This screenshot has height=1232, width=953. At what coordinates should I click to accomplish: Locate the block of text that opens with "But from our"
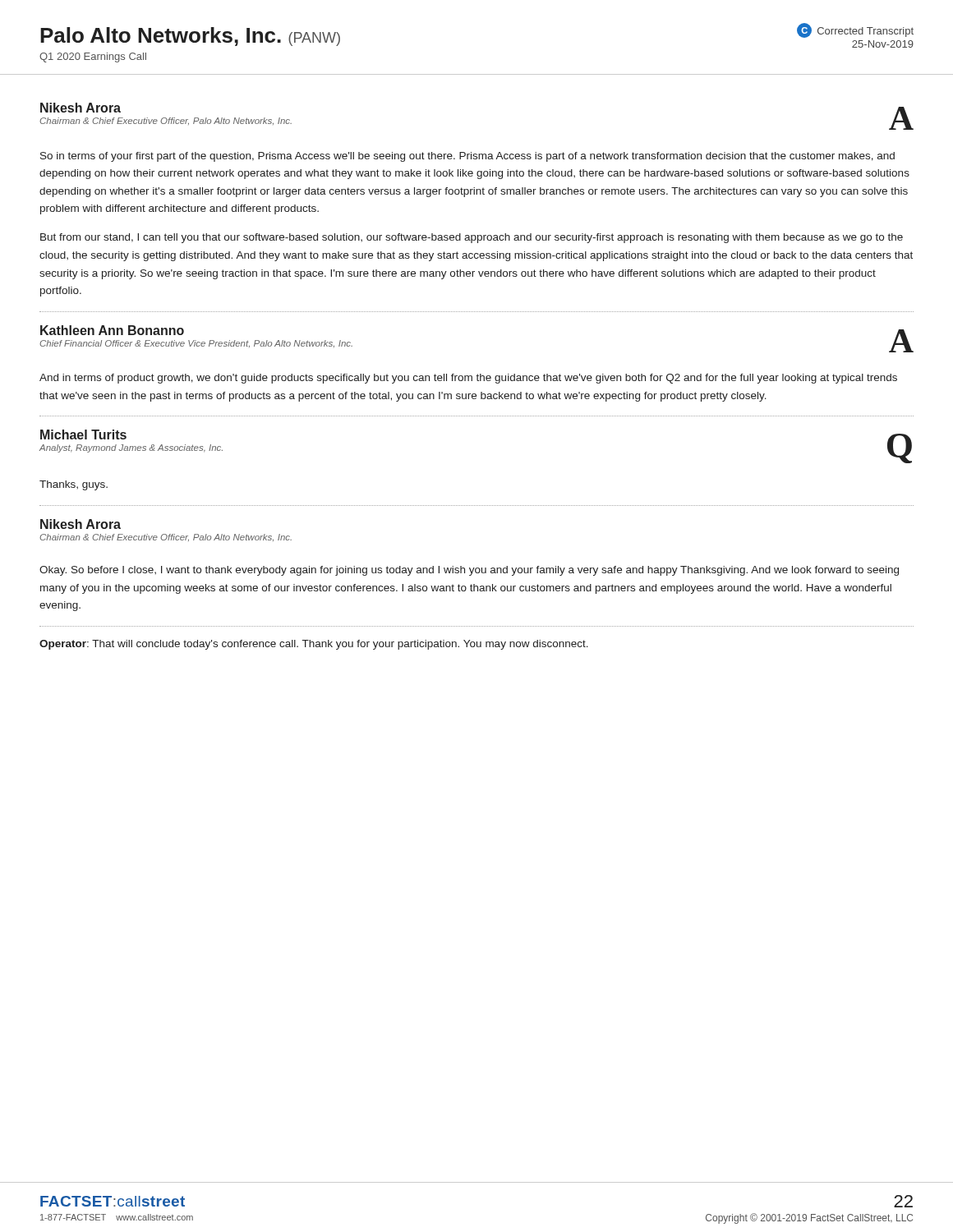click(x=476, y=264)
